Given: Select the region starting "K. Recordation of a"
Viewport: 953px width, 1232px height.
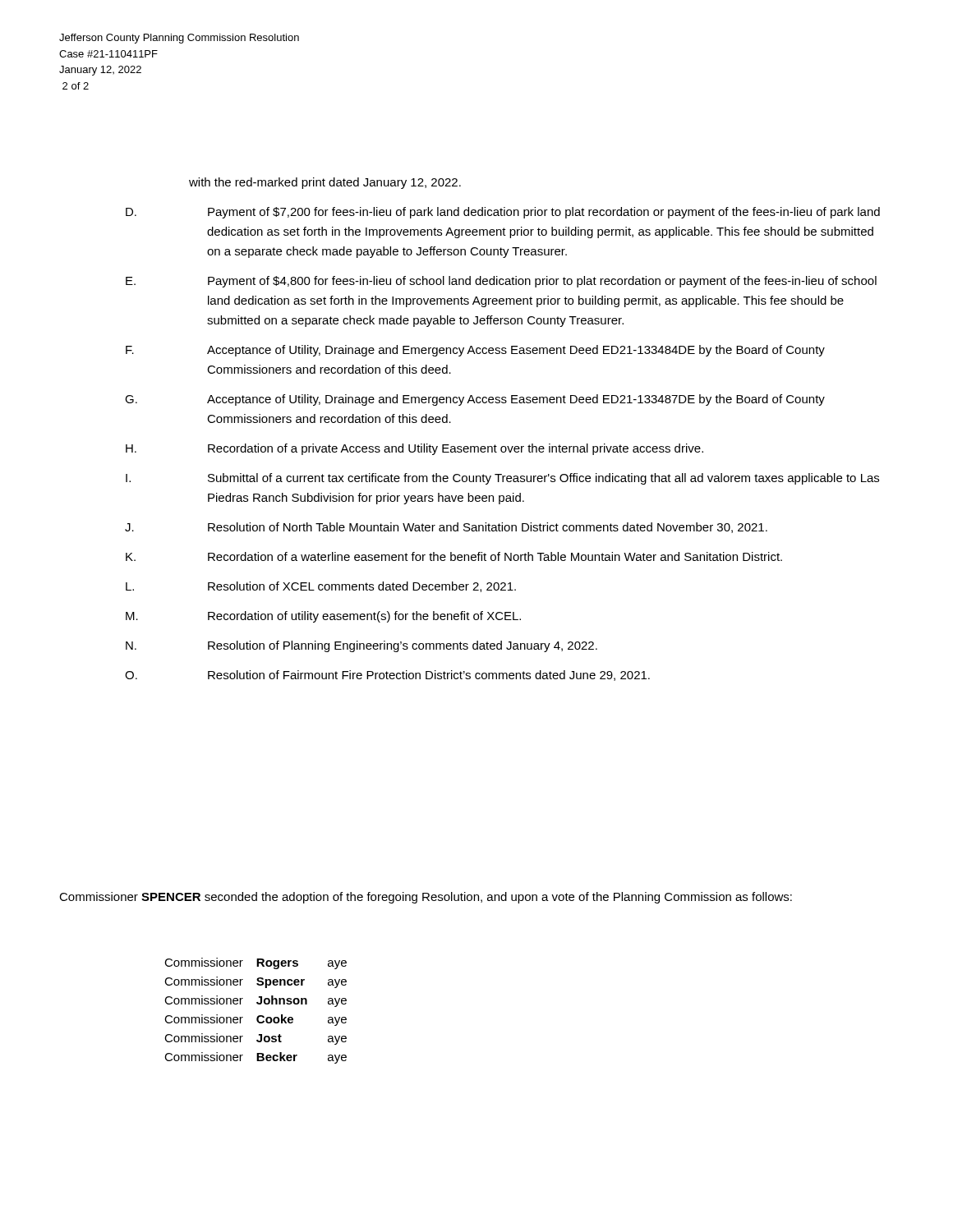Looking at the screenshot, I should click(473, 557).
